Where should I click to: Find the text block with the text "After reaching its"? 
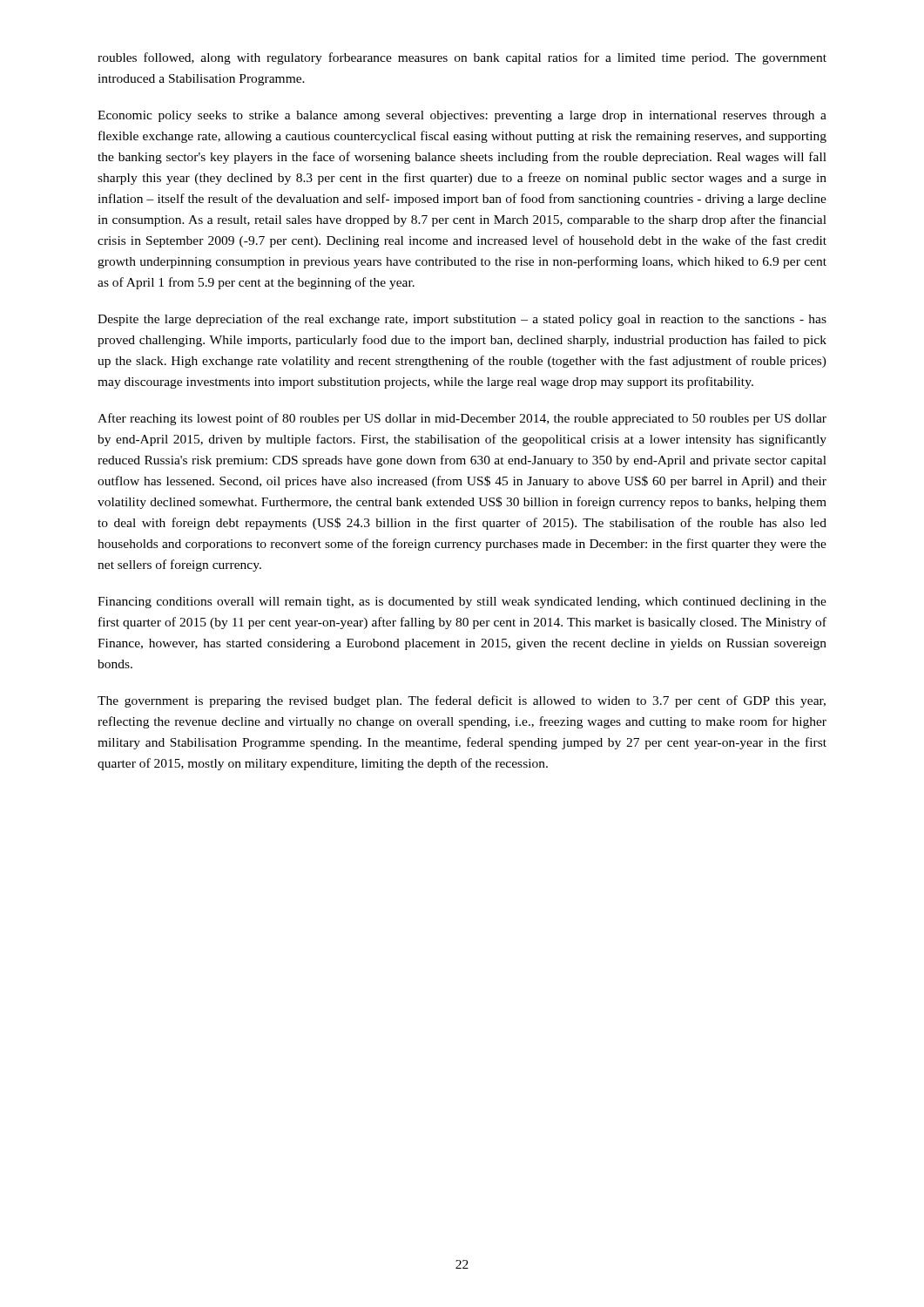click(462, 491)
